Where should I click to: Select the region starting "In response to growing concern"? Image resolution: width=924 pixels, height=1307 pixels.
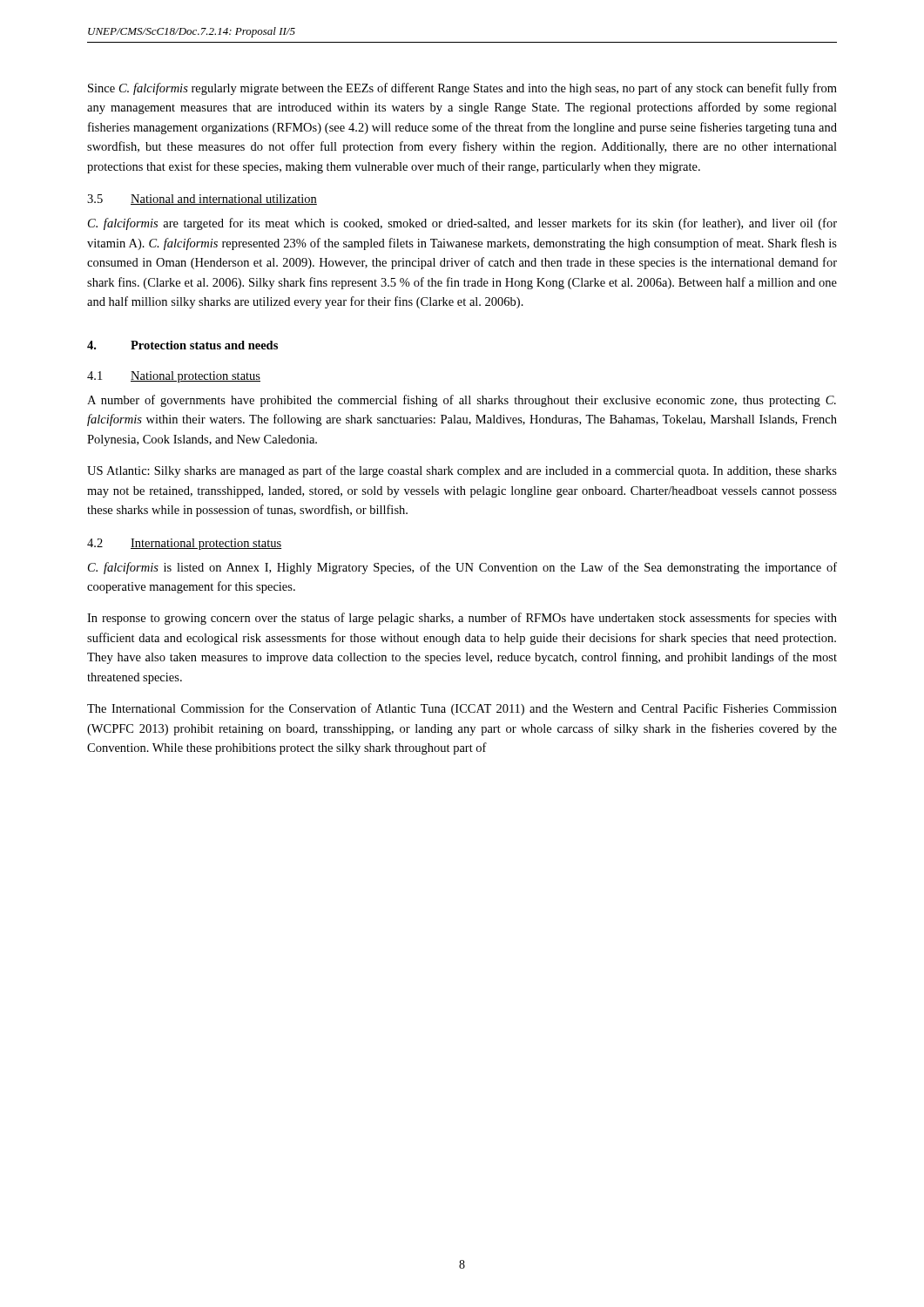click(462, 648)
